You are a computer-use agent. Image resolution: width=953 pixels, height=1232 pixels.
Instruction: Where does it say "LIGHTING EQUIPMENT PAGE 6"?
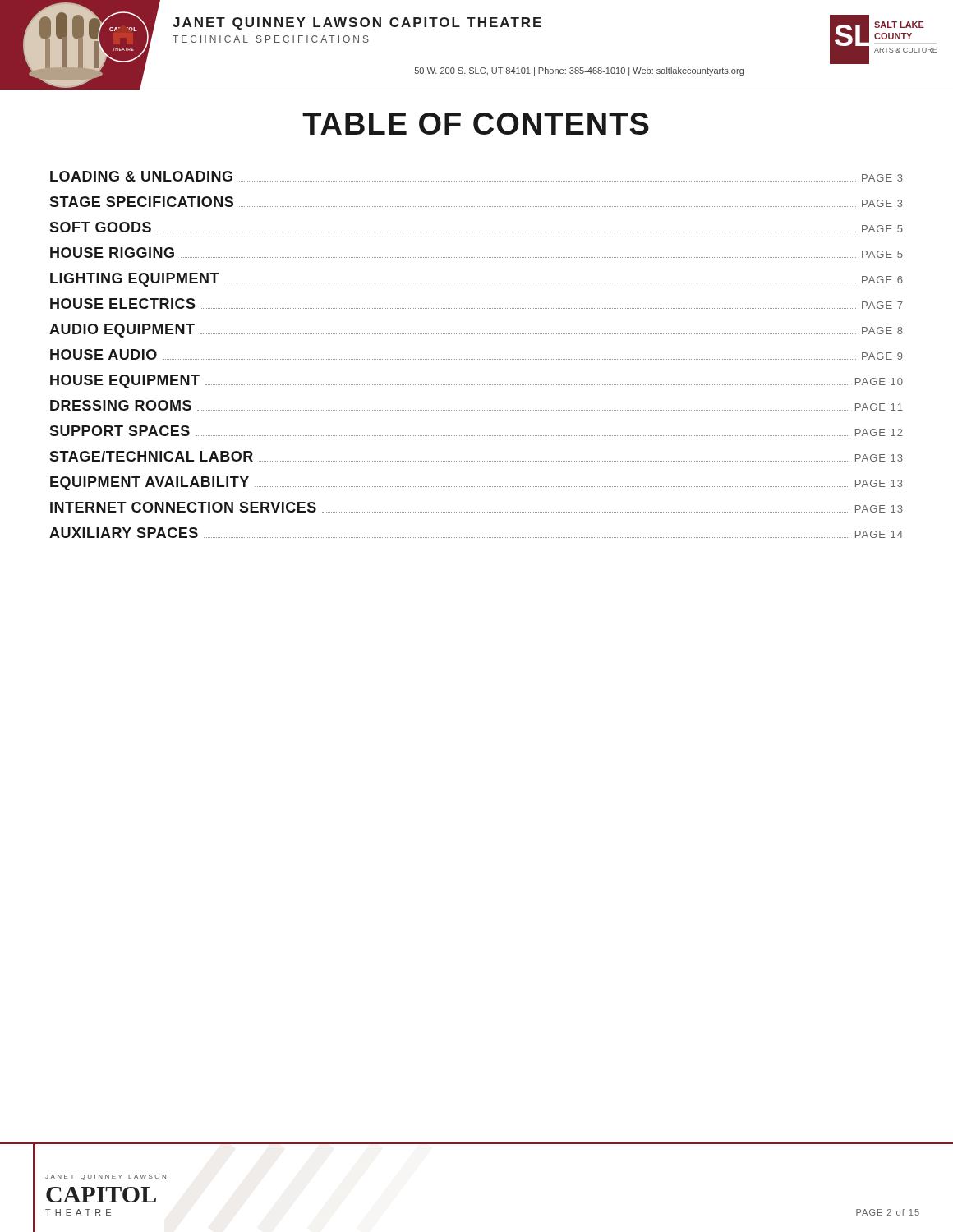(476, 279)
